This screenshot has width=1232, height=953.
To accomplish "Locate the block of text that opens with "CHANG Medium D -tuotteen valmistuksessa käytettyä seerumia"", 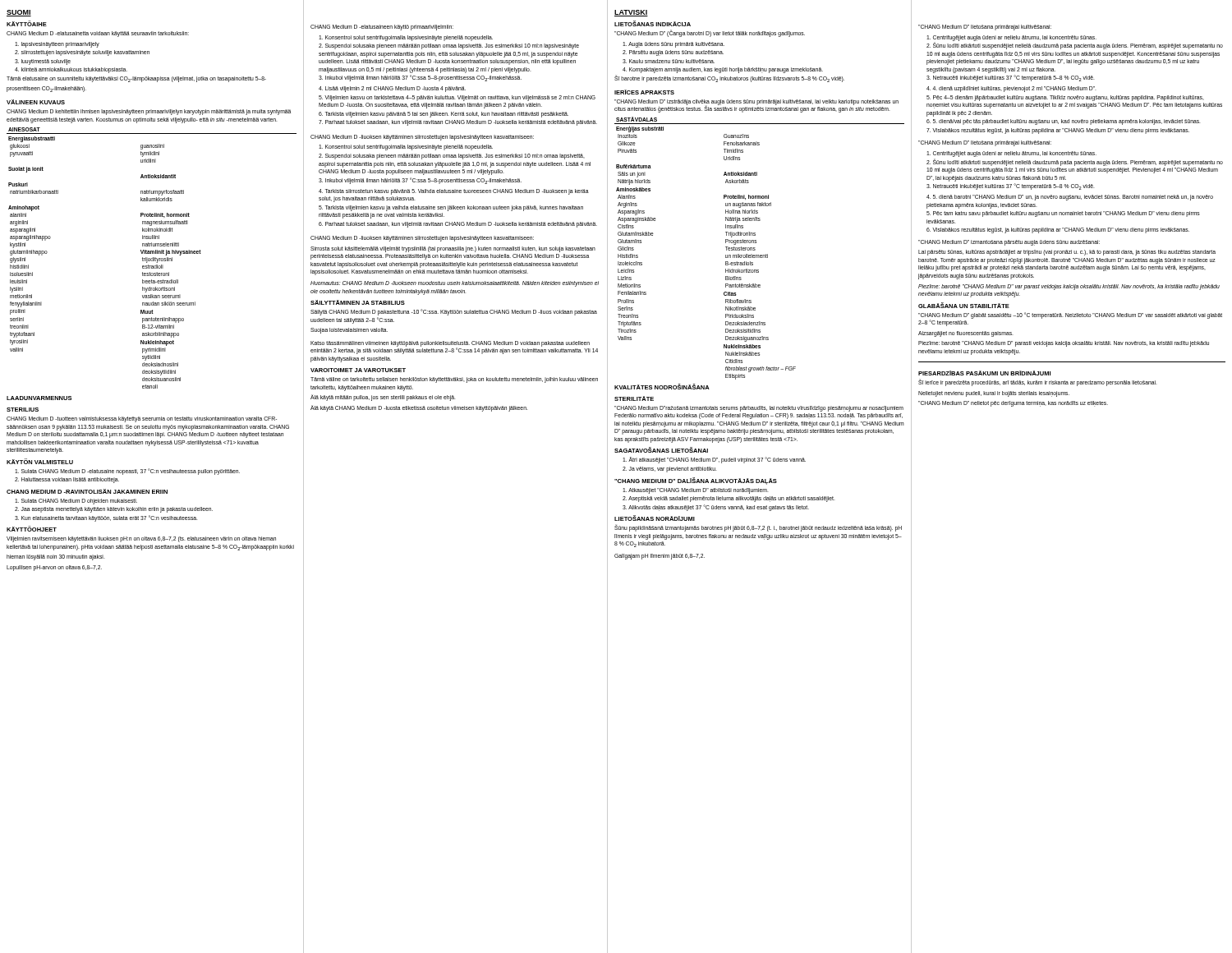I will coord(148,434).
